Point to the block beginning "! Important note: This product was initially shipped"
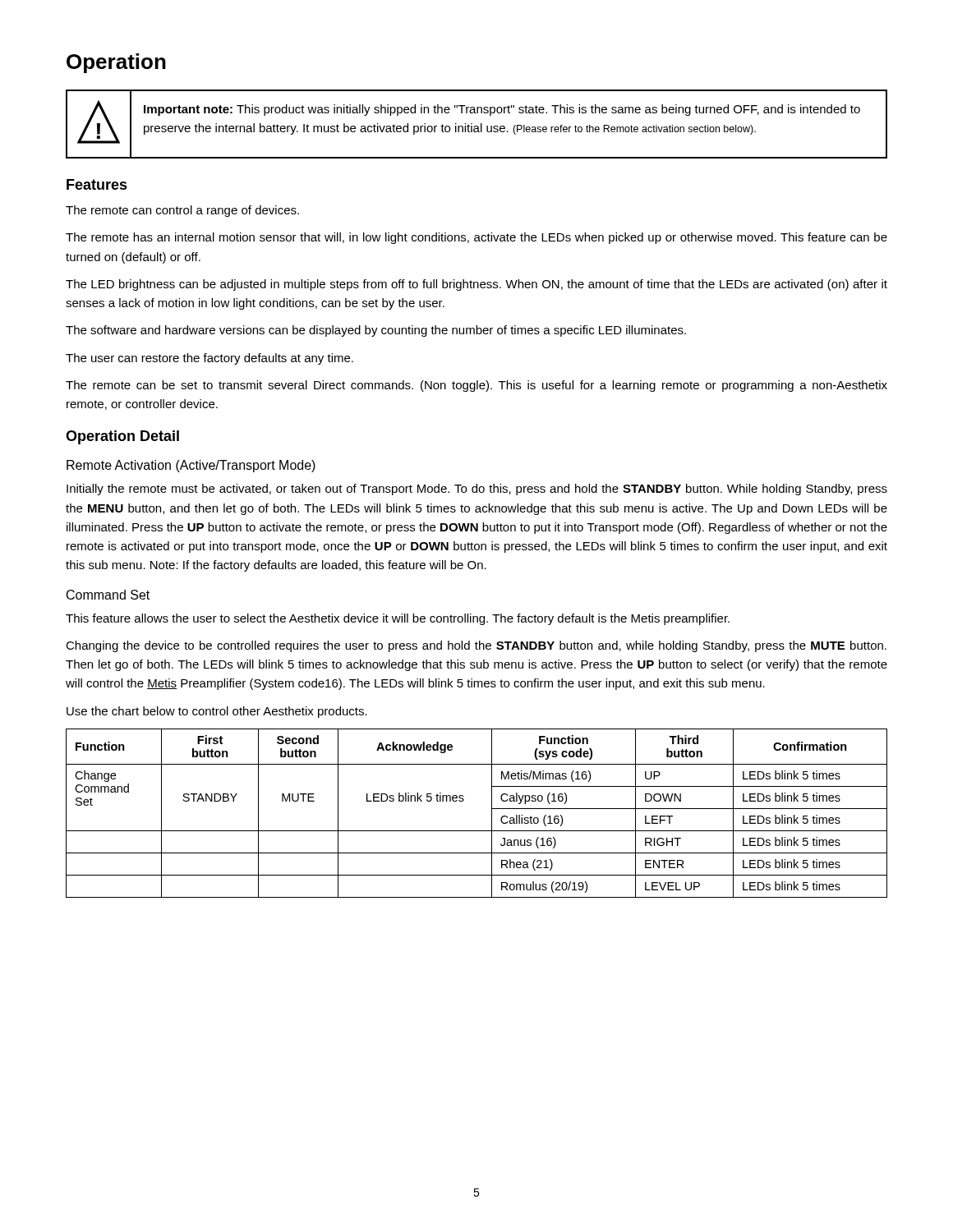The height and width of the screenshot is (1232, 953). (x=476, y=124)
